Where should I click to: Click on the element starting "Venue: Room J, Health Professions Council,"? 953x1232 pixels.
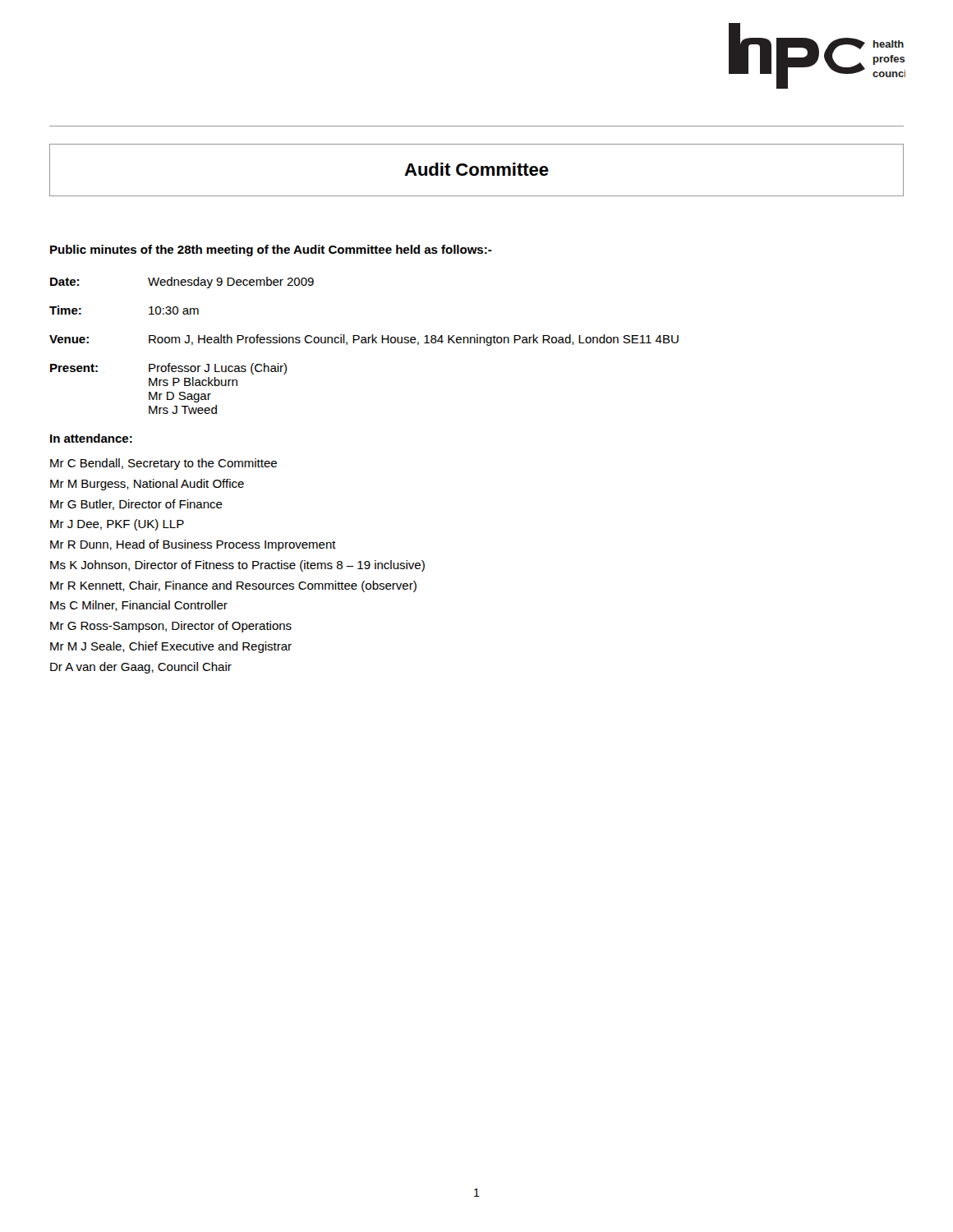click(x=476, y=339)
